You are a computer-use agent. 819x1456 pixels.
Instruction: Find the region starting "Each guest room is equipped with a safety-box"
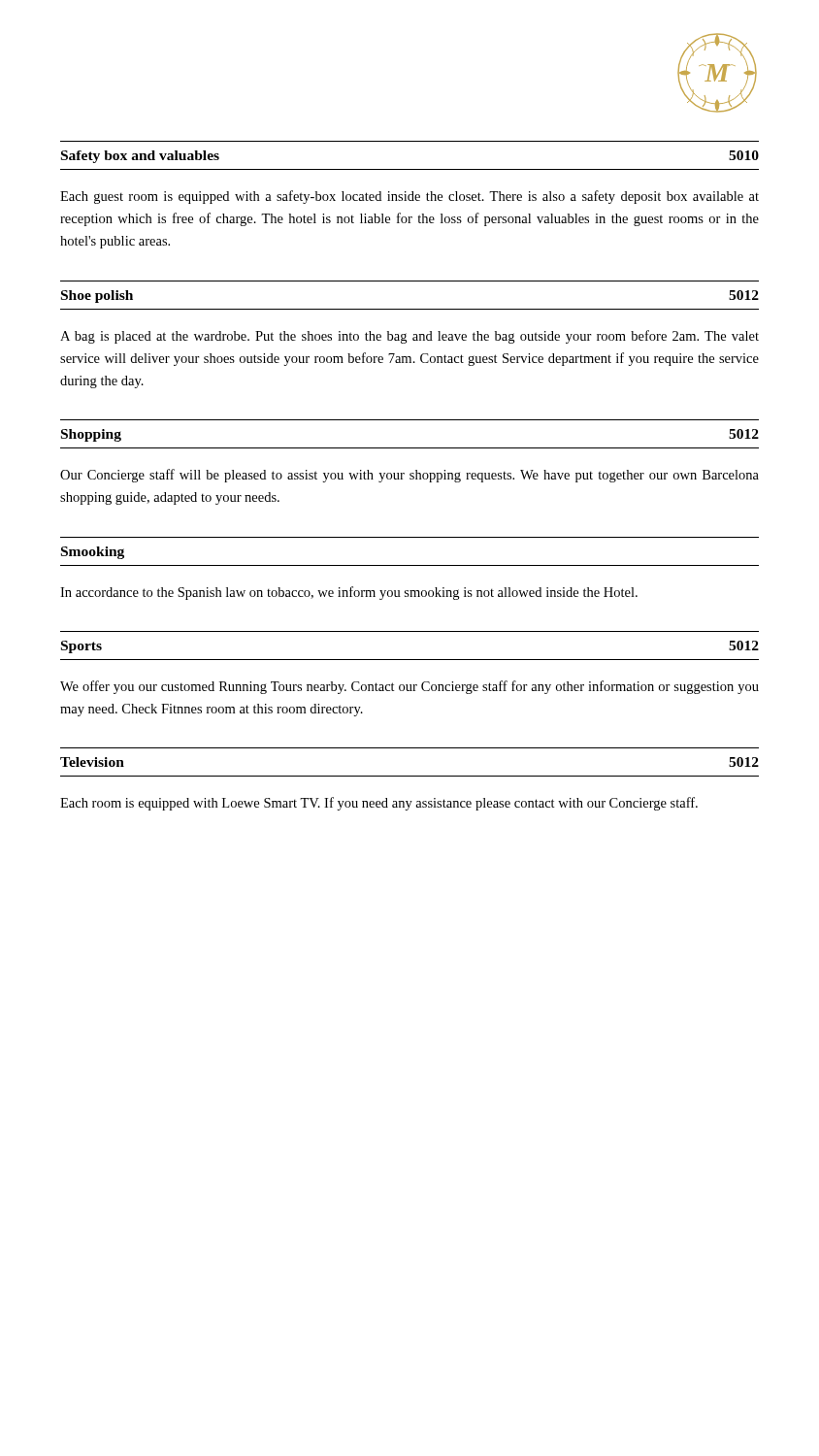click(x=410, y=219)
